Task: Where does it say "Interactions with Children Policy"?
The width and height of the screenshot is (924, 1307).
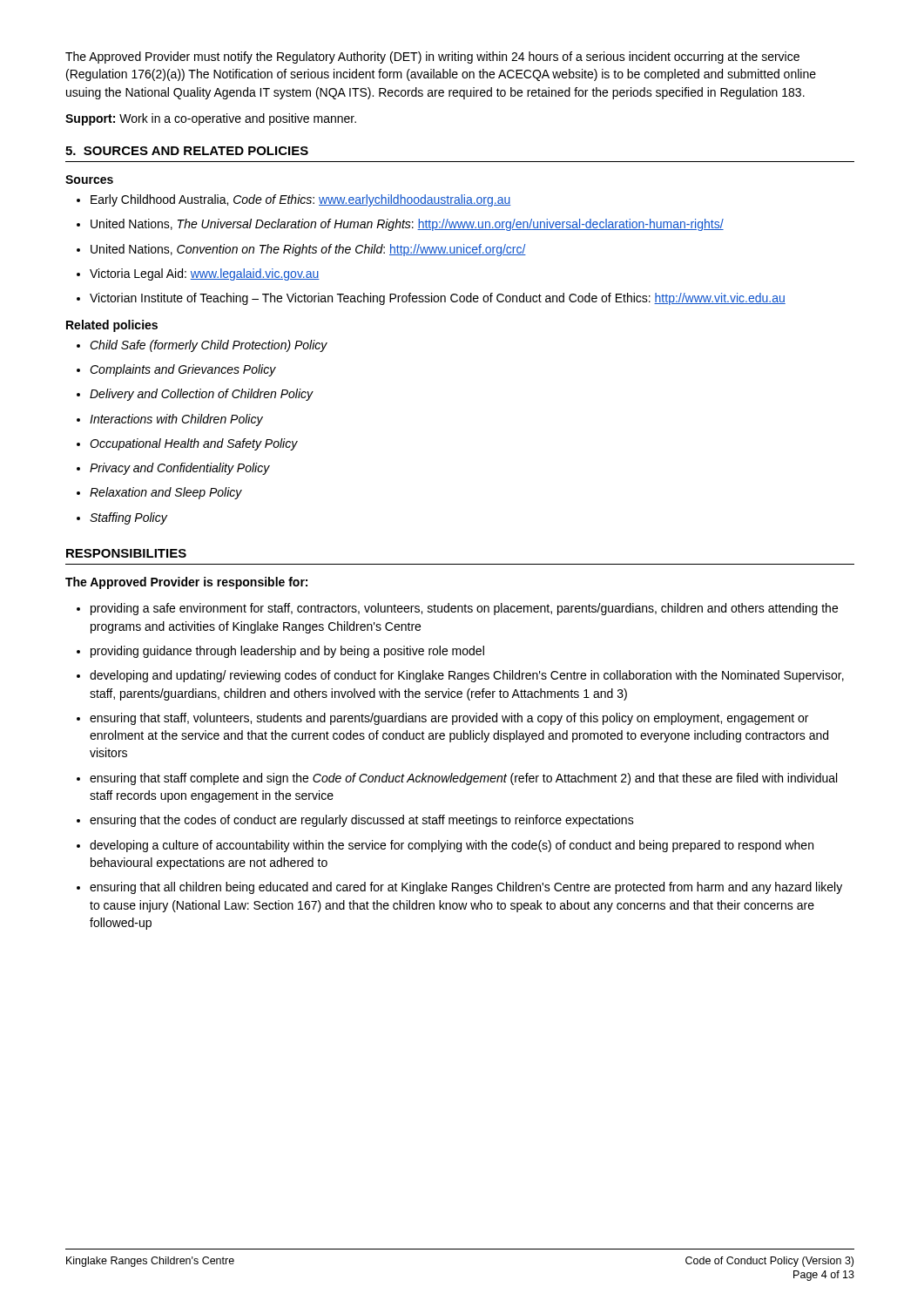Action: click(170, 420)
